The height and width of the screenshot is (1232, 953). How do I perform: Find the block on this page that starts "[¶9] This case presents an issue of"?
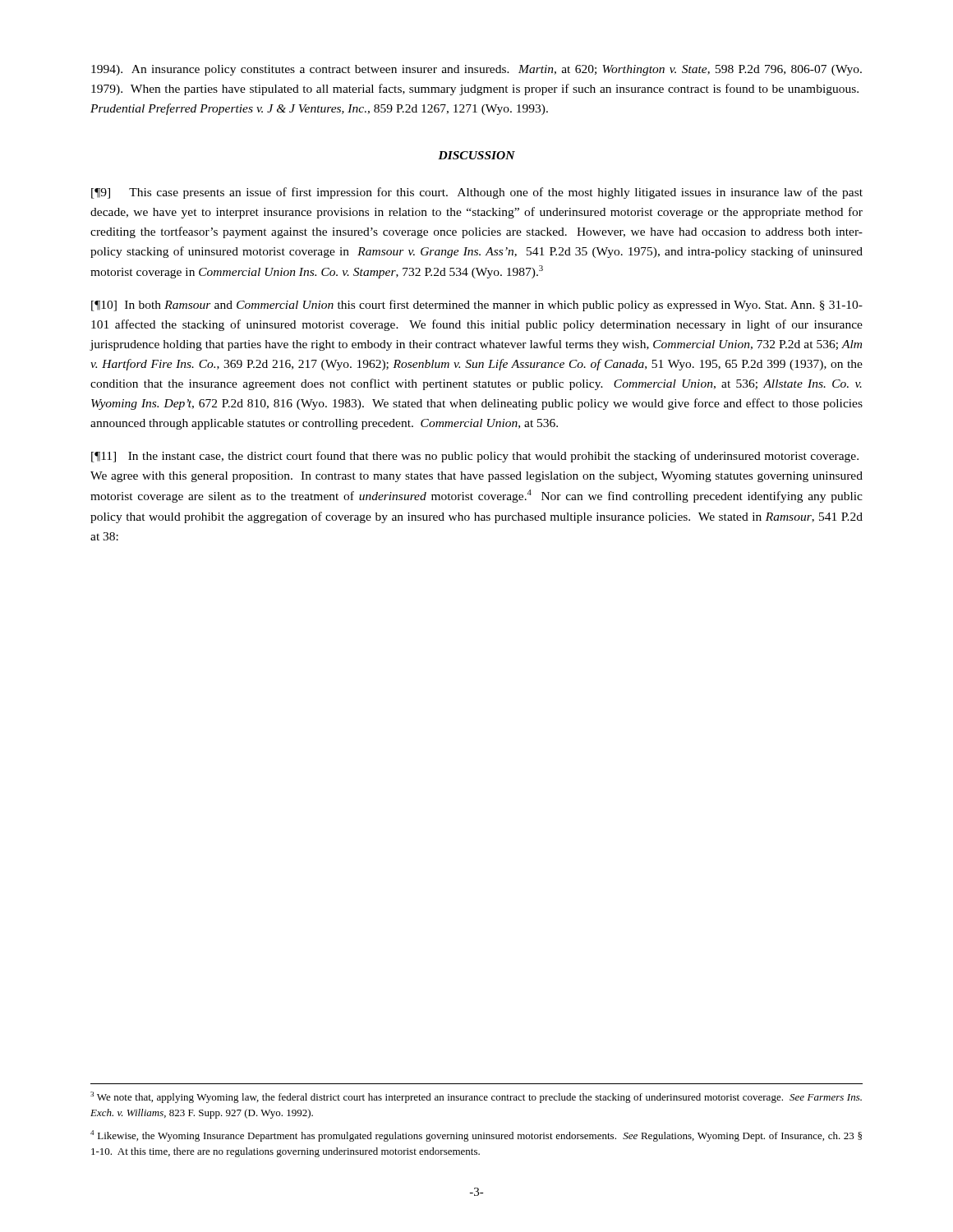tap(476, 232)
